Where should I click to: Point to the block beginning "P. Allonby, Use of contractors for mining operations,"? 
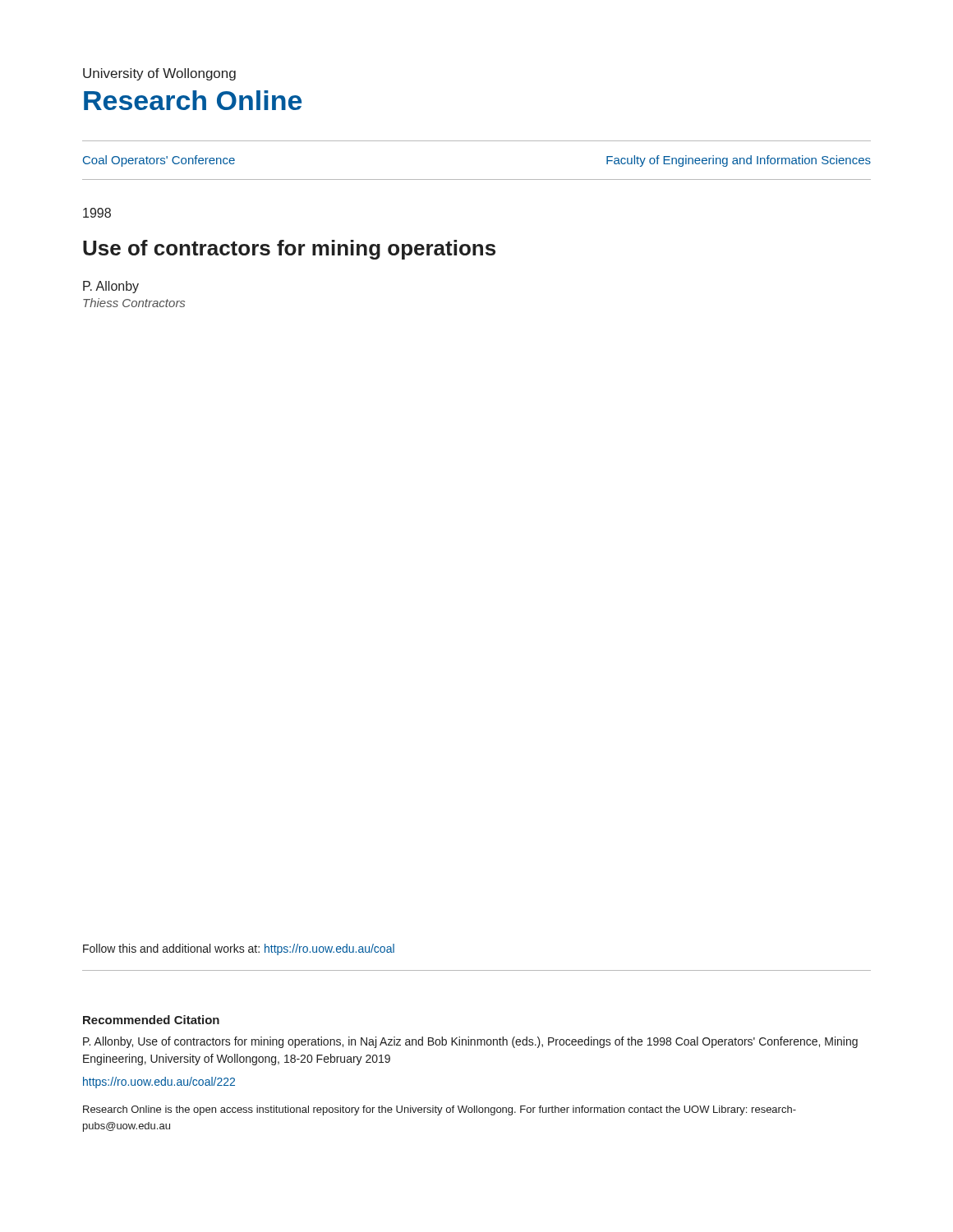coord(470,1050)
